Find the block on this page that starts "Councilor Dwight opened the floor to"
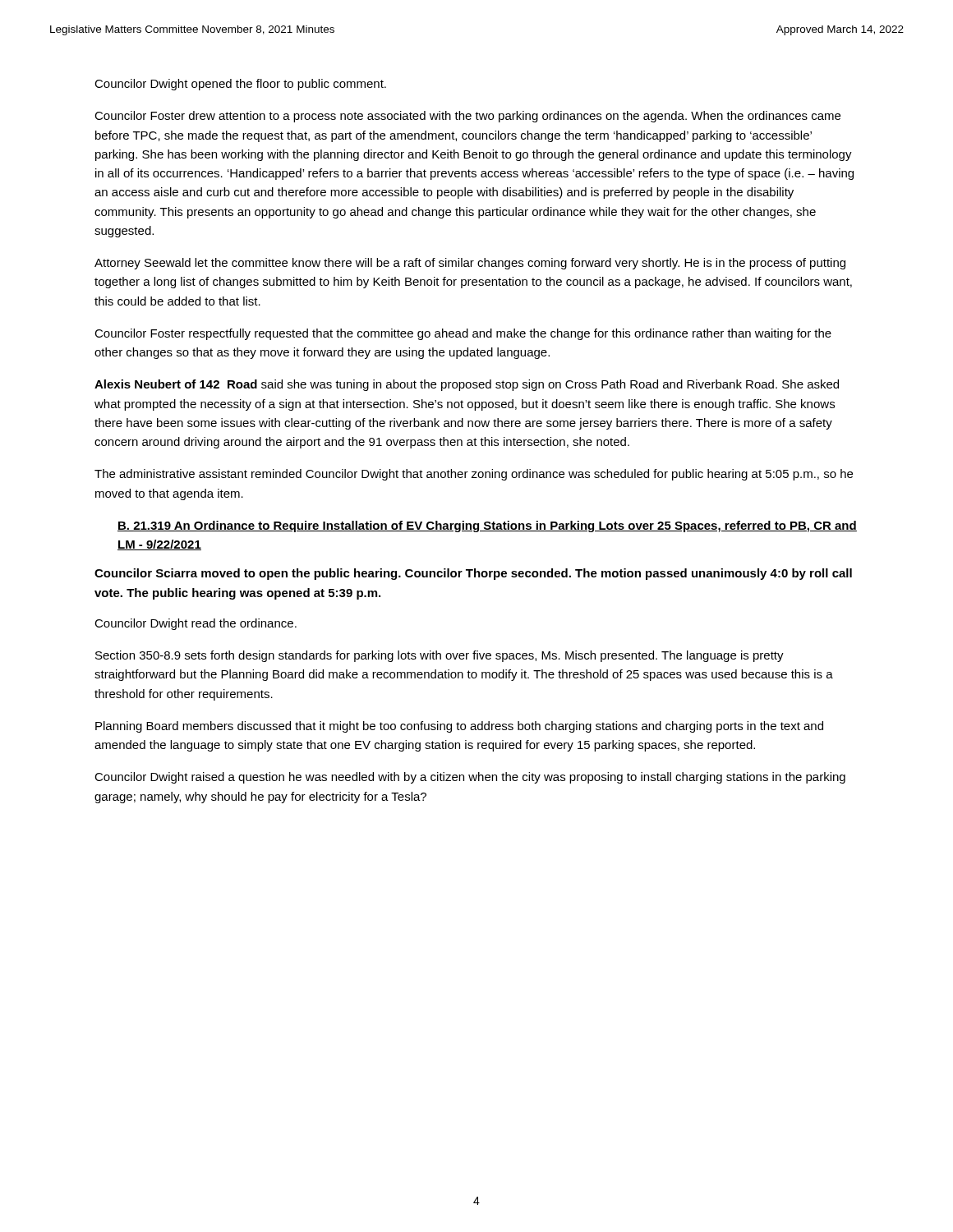 click(241, 83)
